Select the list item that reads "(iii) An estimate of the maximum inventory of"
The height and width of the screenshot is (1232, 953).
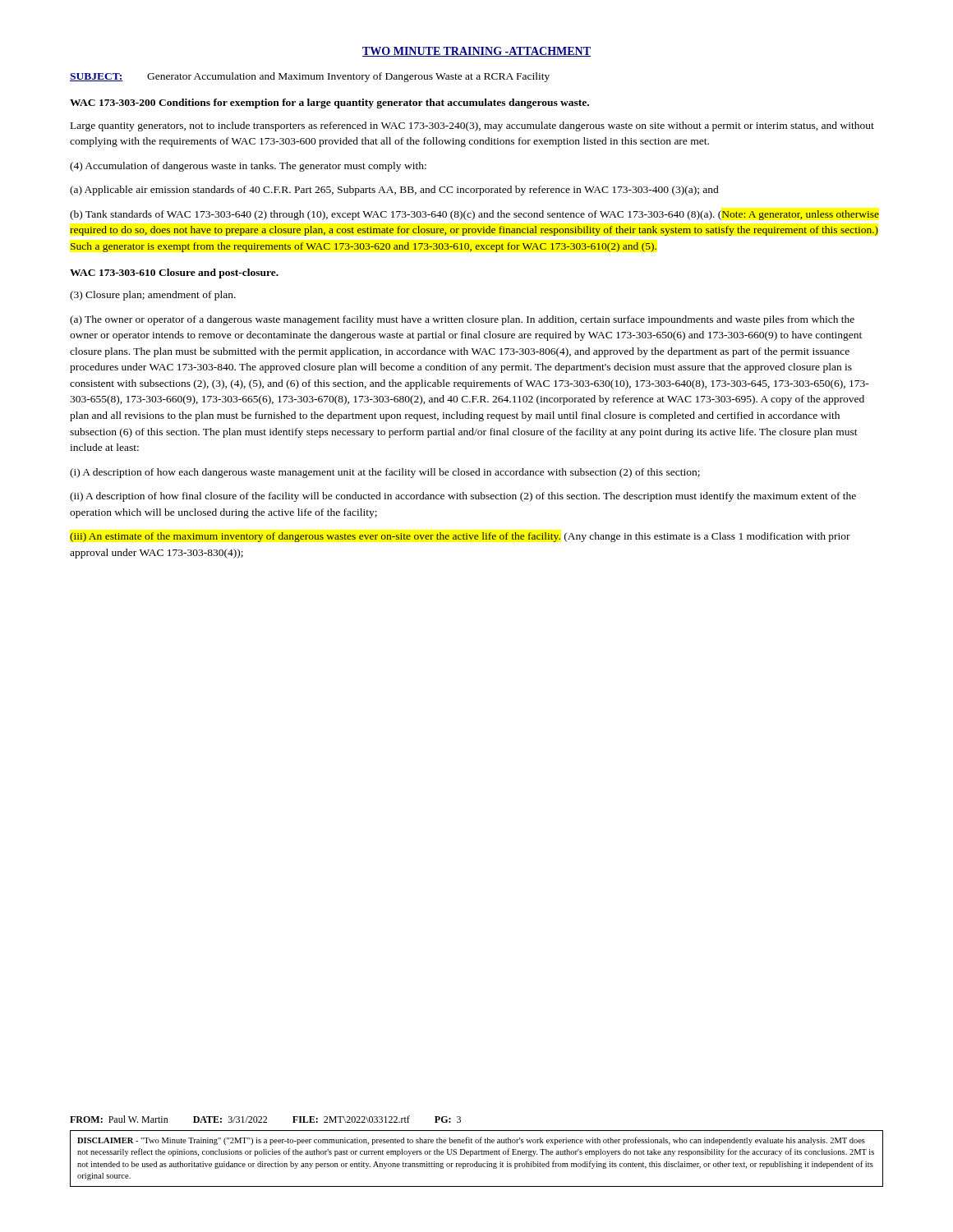(460, 544)
